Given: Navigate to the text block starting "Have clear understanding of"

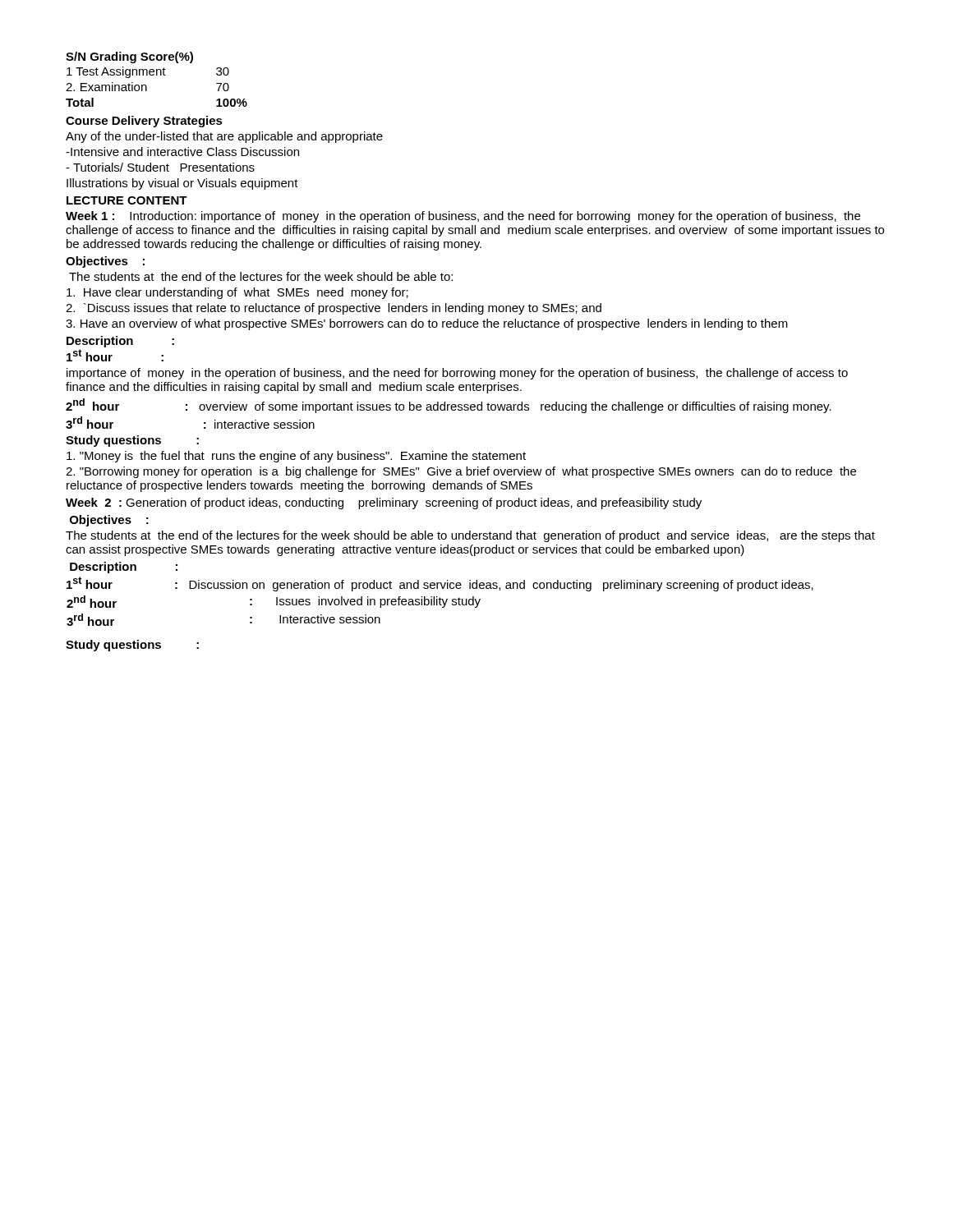Looking at the screenshot, I should [x=237, y=293].
